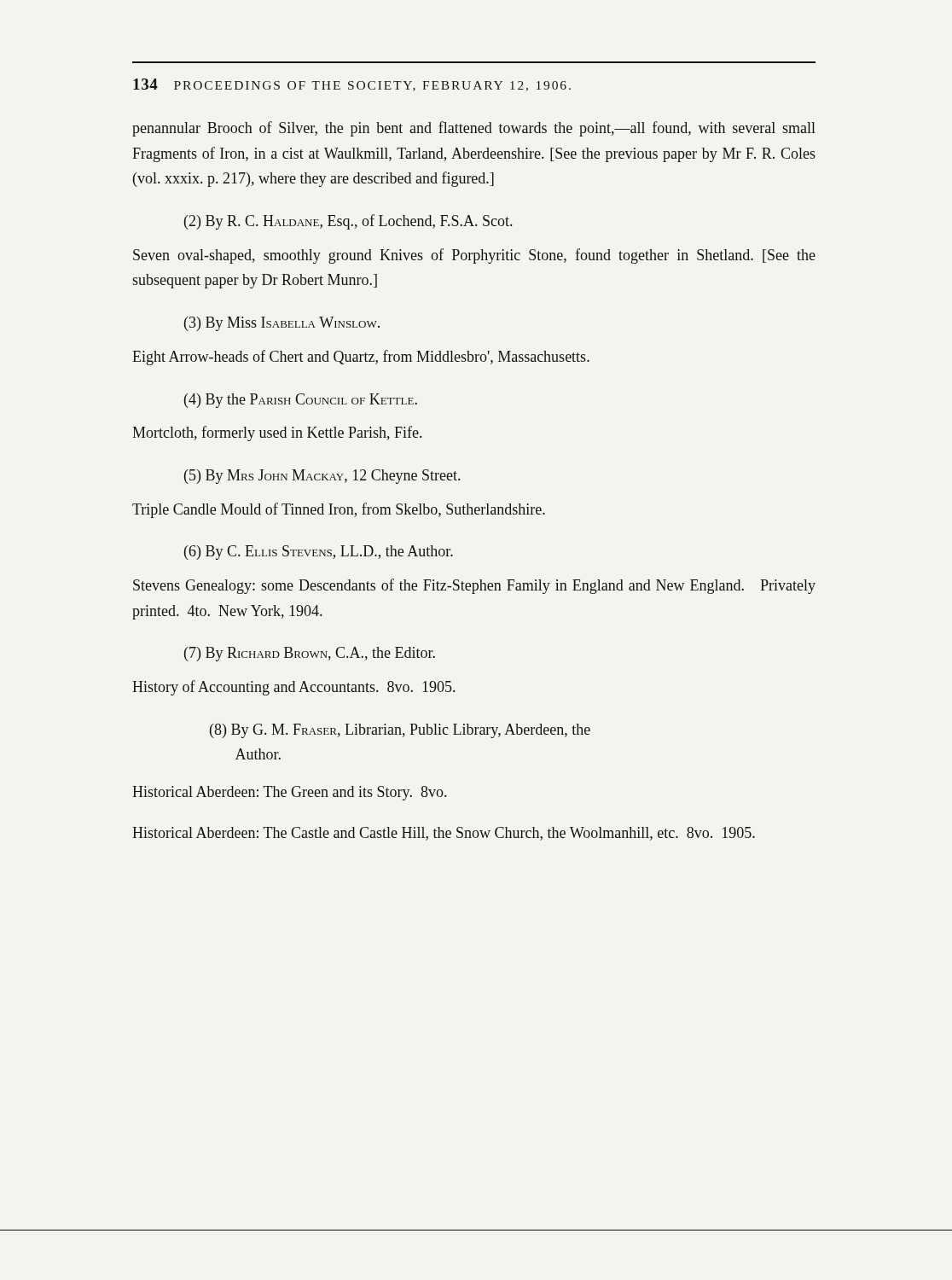Navigate to the element starting "Triple Candle Mould"
The height and width of the screenshot is (1280, 952).
click(339, 509)
